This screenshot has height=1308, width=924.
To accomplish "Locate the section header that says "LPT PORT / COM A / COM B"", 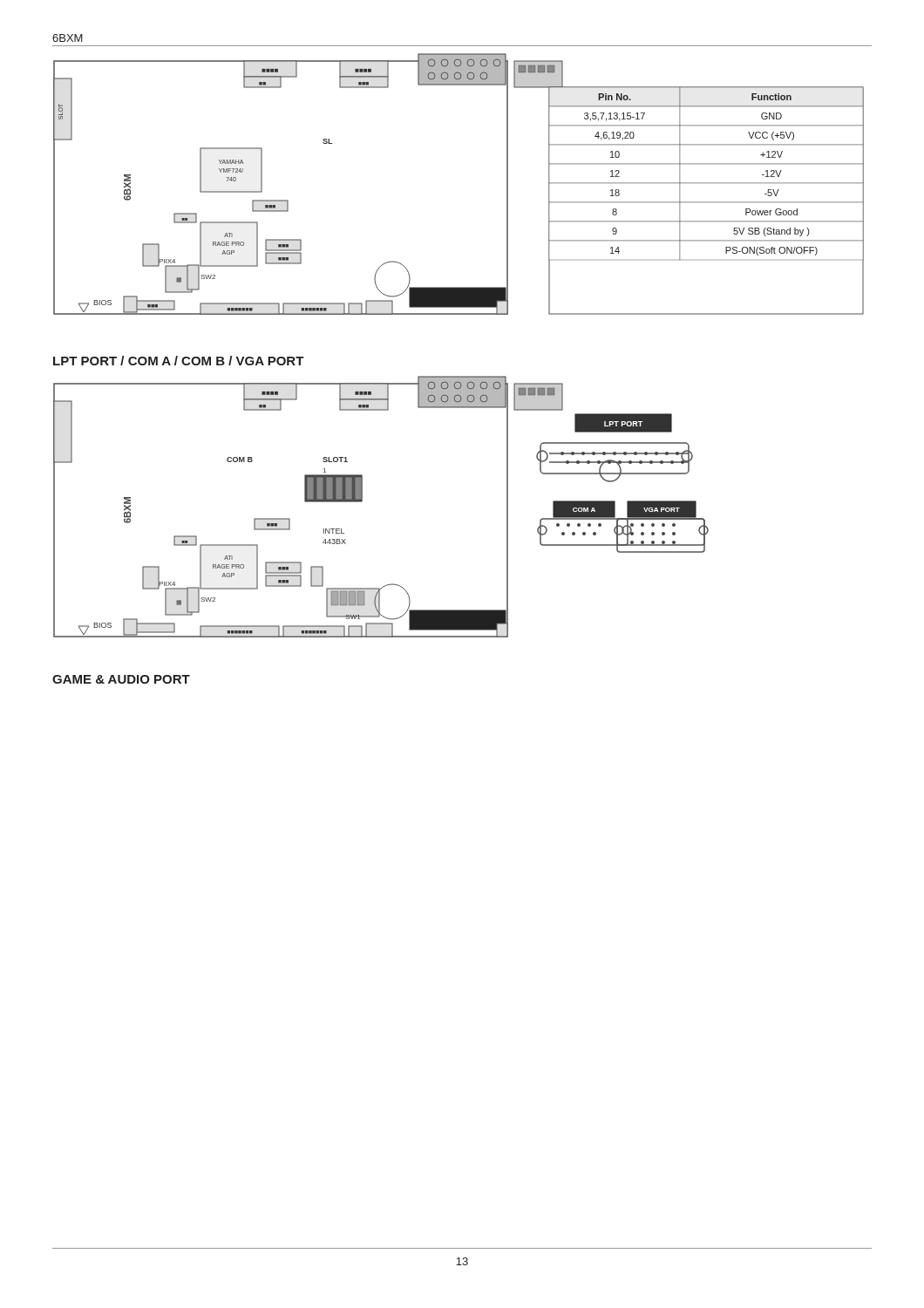I will pos(178,361).
